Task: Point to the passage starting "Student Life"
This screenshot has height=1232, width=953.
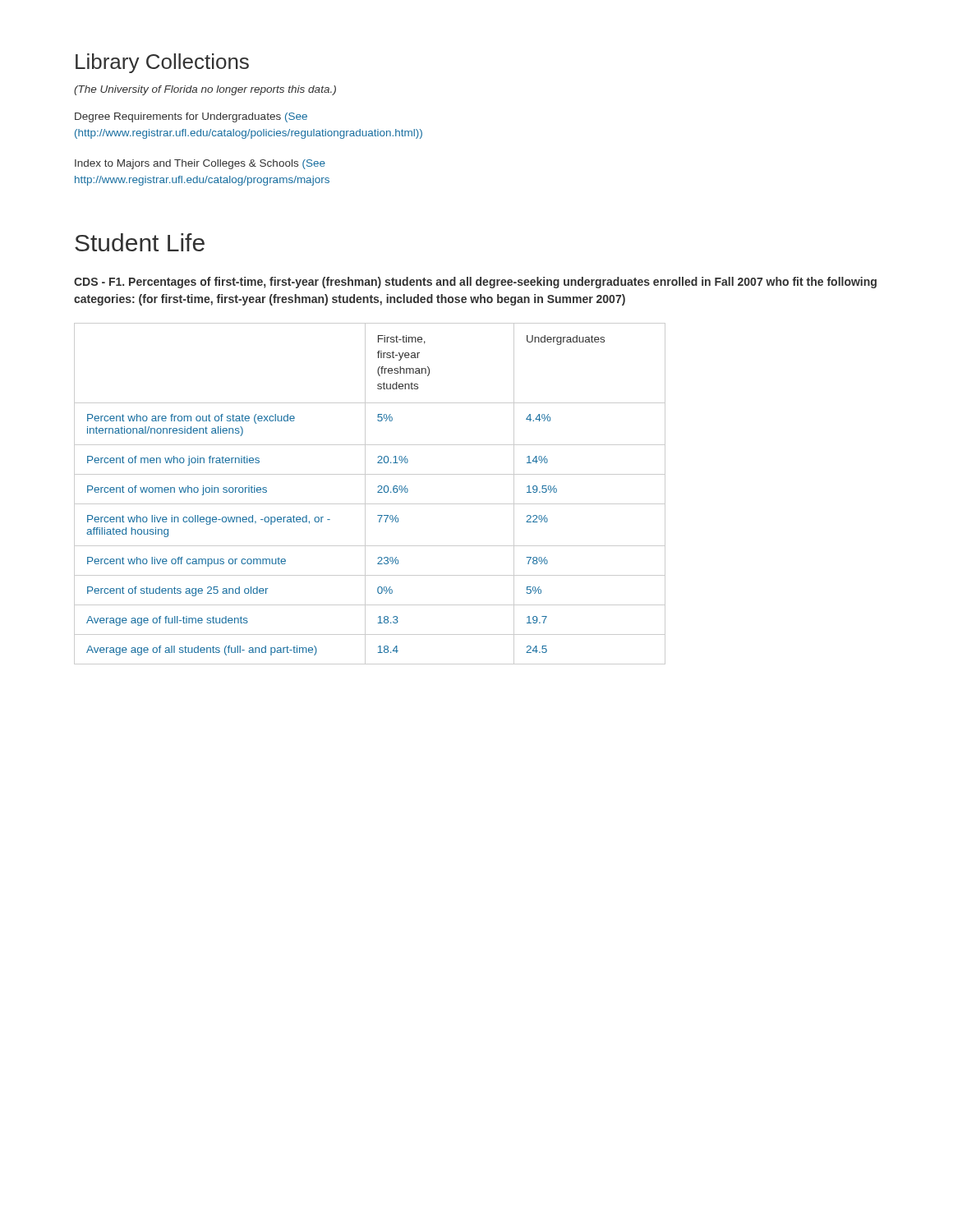Action: click(140, 242)
